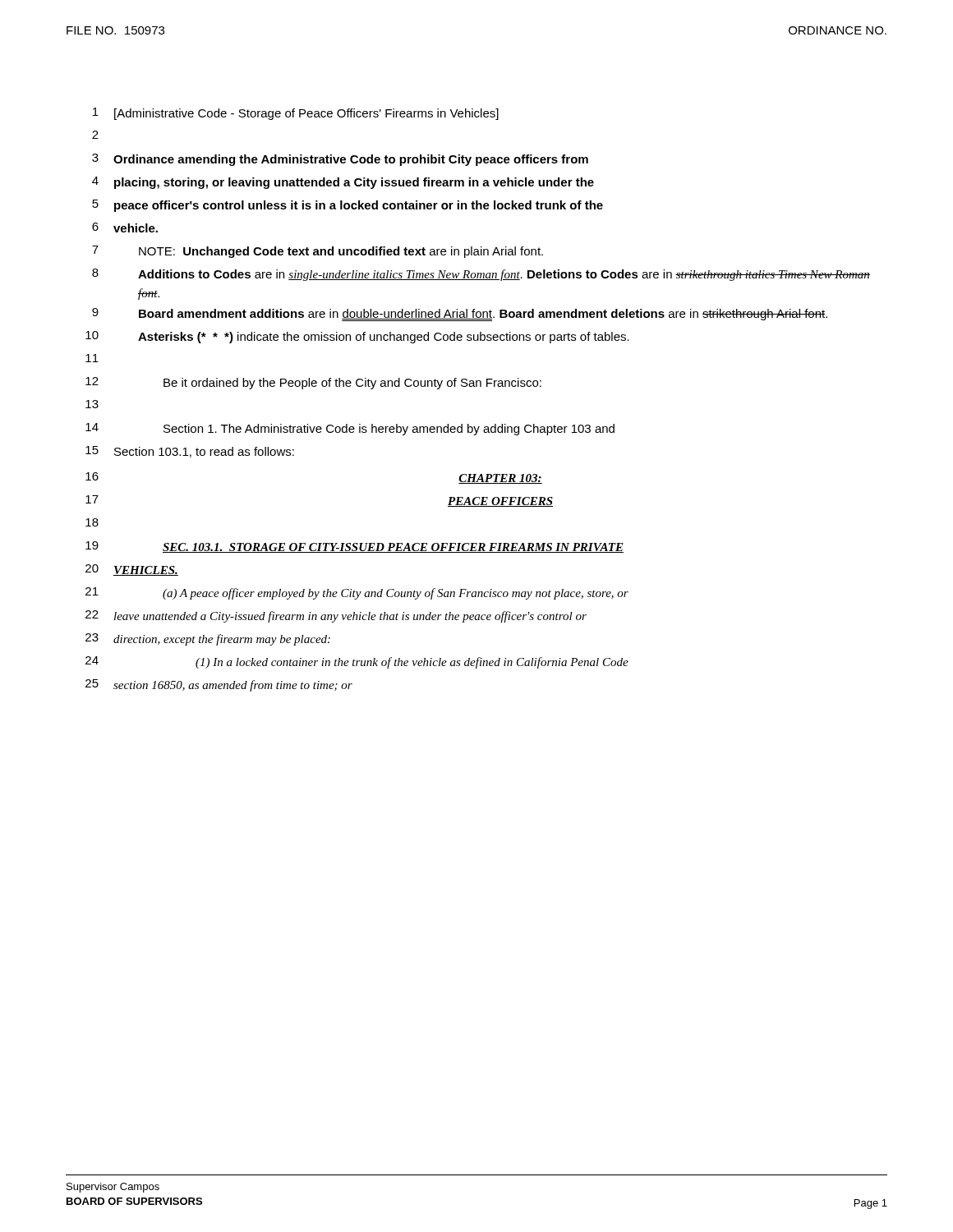Point to "16 CHAPTER 103:"
This screenshot has height=1232, width=953.
click(476, 477)
